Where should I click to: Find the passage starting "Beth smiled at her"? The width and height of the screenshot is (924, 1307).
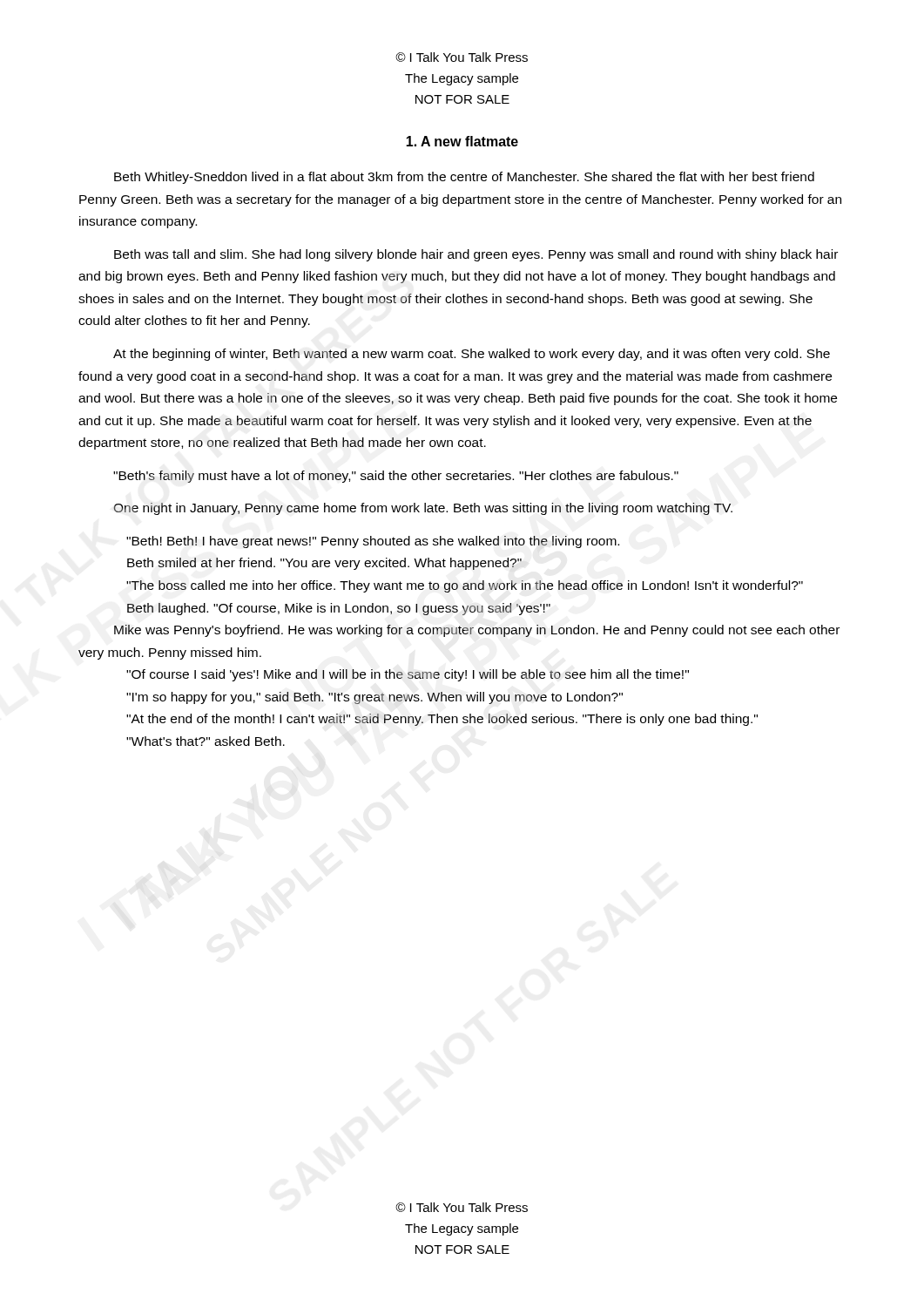(x=324, y=563)
